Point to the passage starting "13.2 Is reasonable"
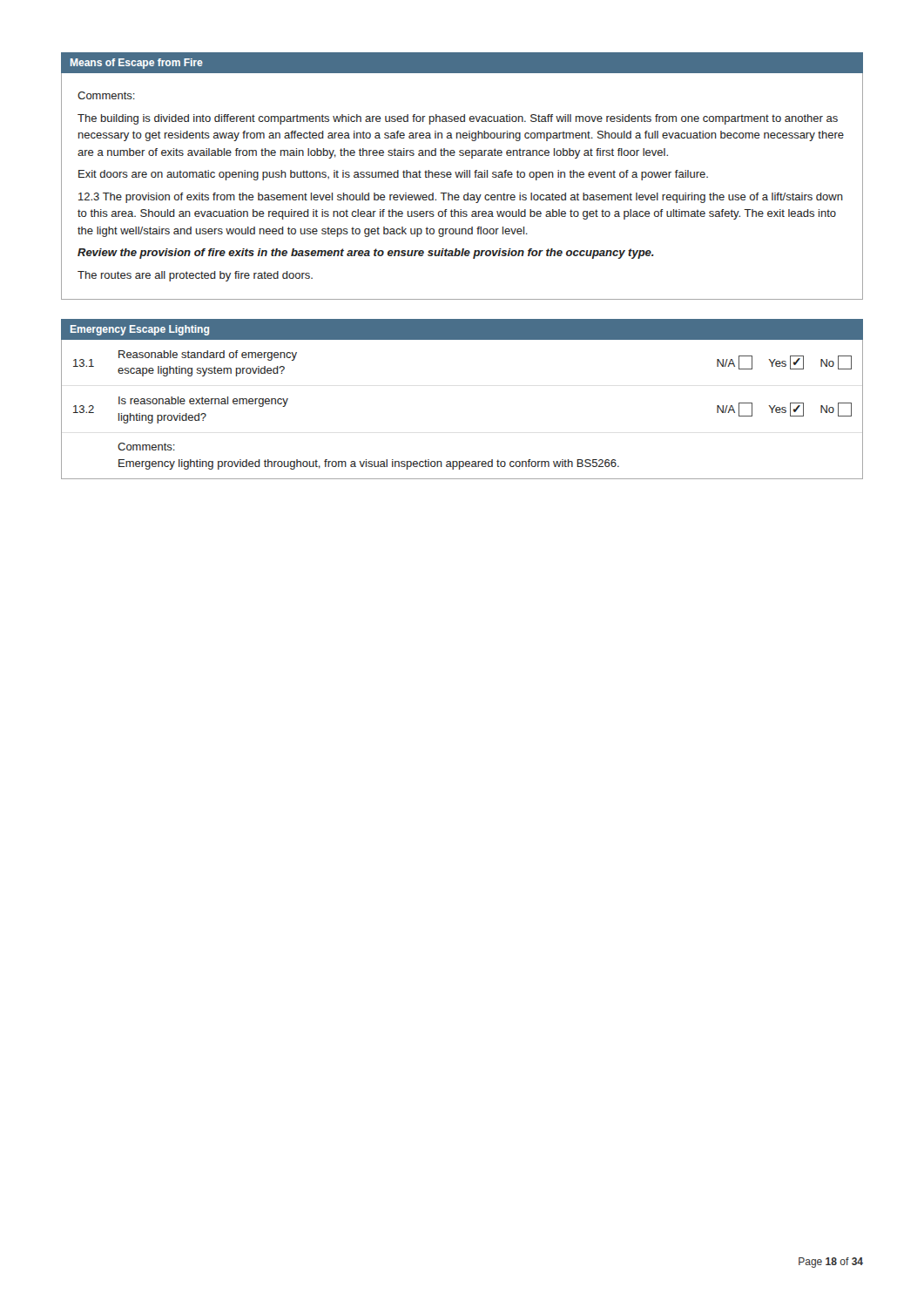 click(199, 413)
